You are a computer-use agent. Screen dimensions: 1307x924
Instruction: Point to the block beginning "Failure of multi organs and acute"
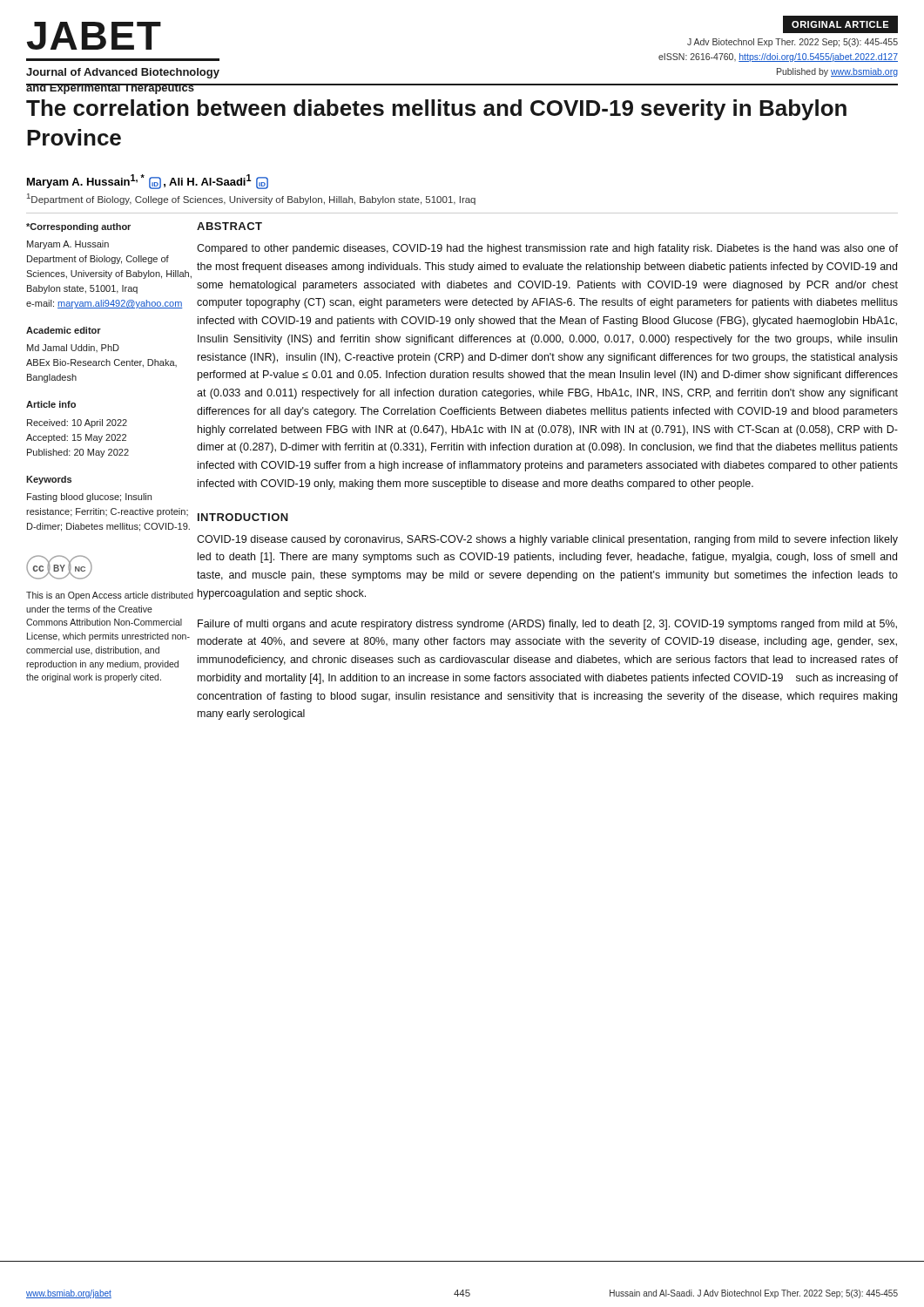click(547, 669)
